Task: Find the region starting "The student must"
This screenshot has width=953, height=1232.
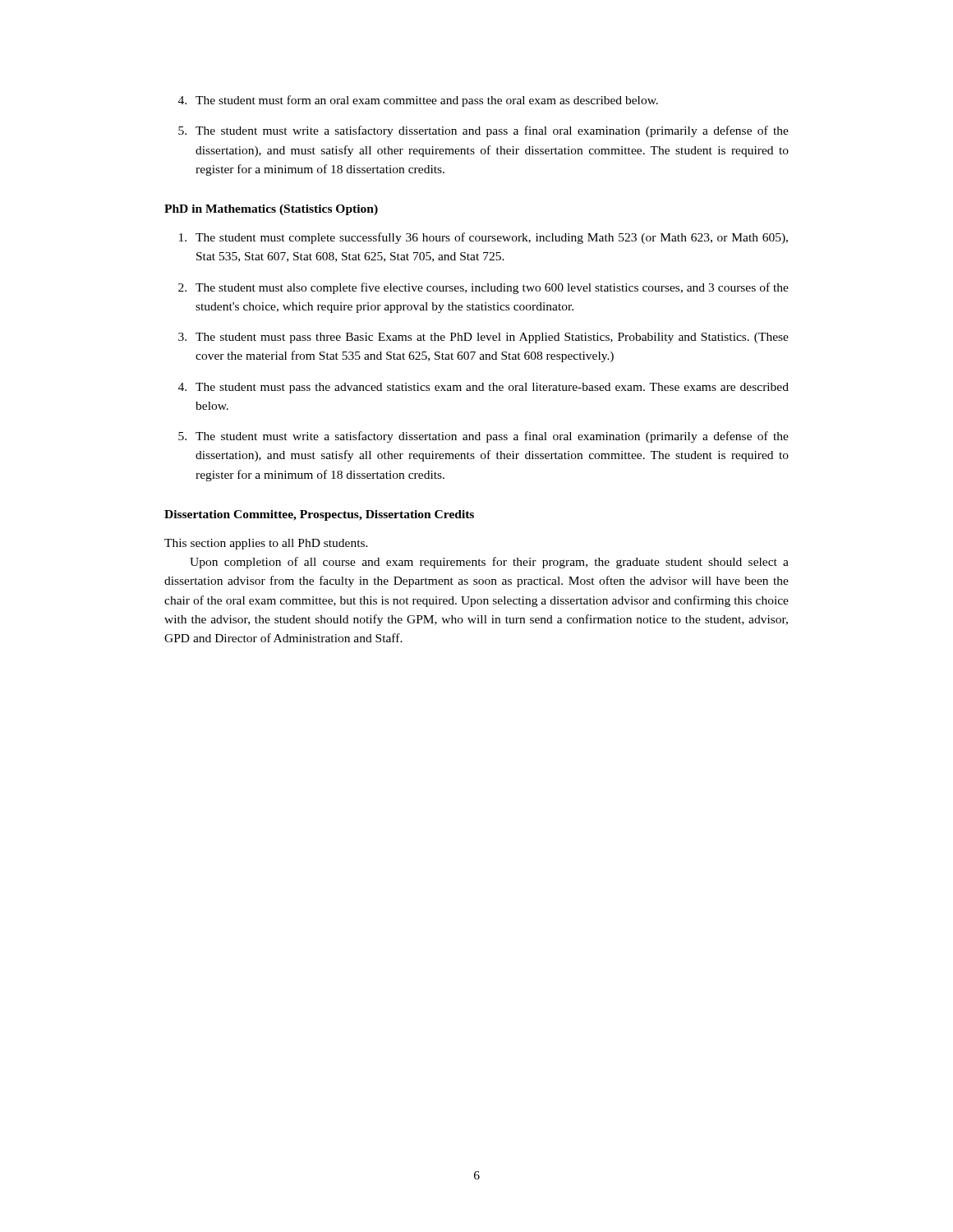Action: [x=476, y=247]
